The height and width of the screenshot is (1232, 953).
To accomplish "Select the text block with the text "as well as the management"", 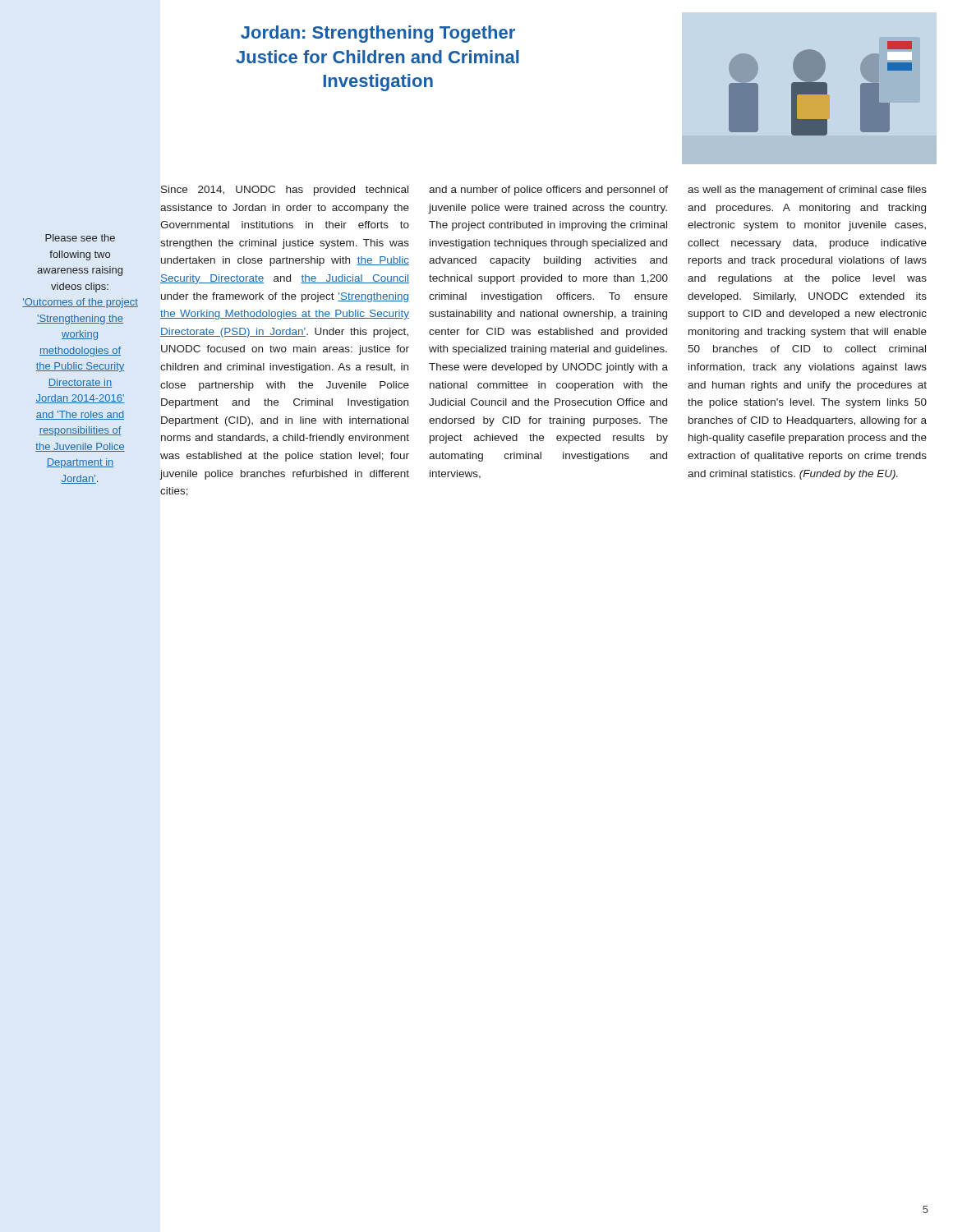I will [807, 331].
